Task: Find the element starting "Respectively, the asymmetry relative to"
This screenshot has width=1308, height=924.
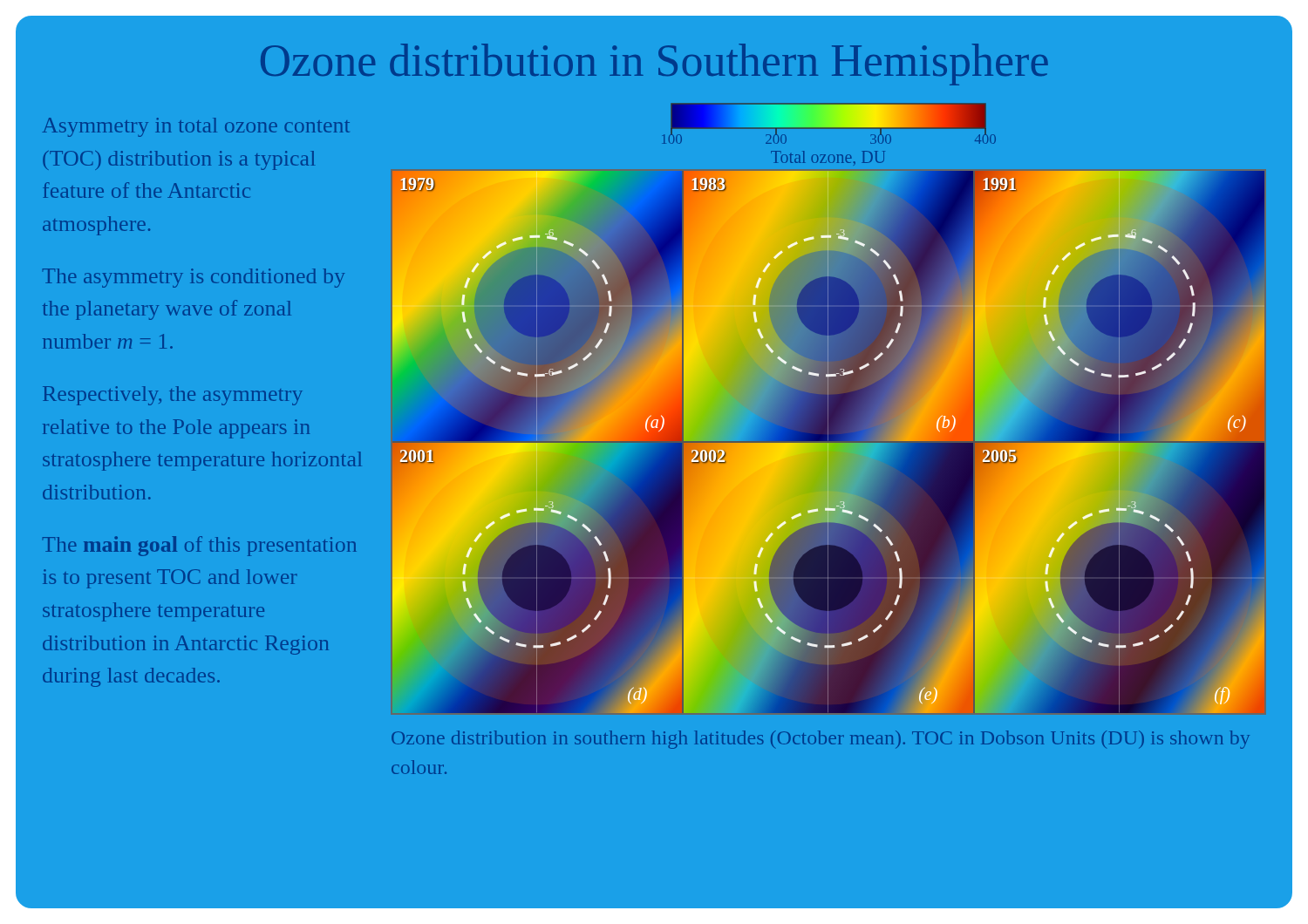Action: coord(202,443)
